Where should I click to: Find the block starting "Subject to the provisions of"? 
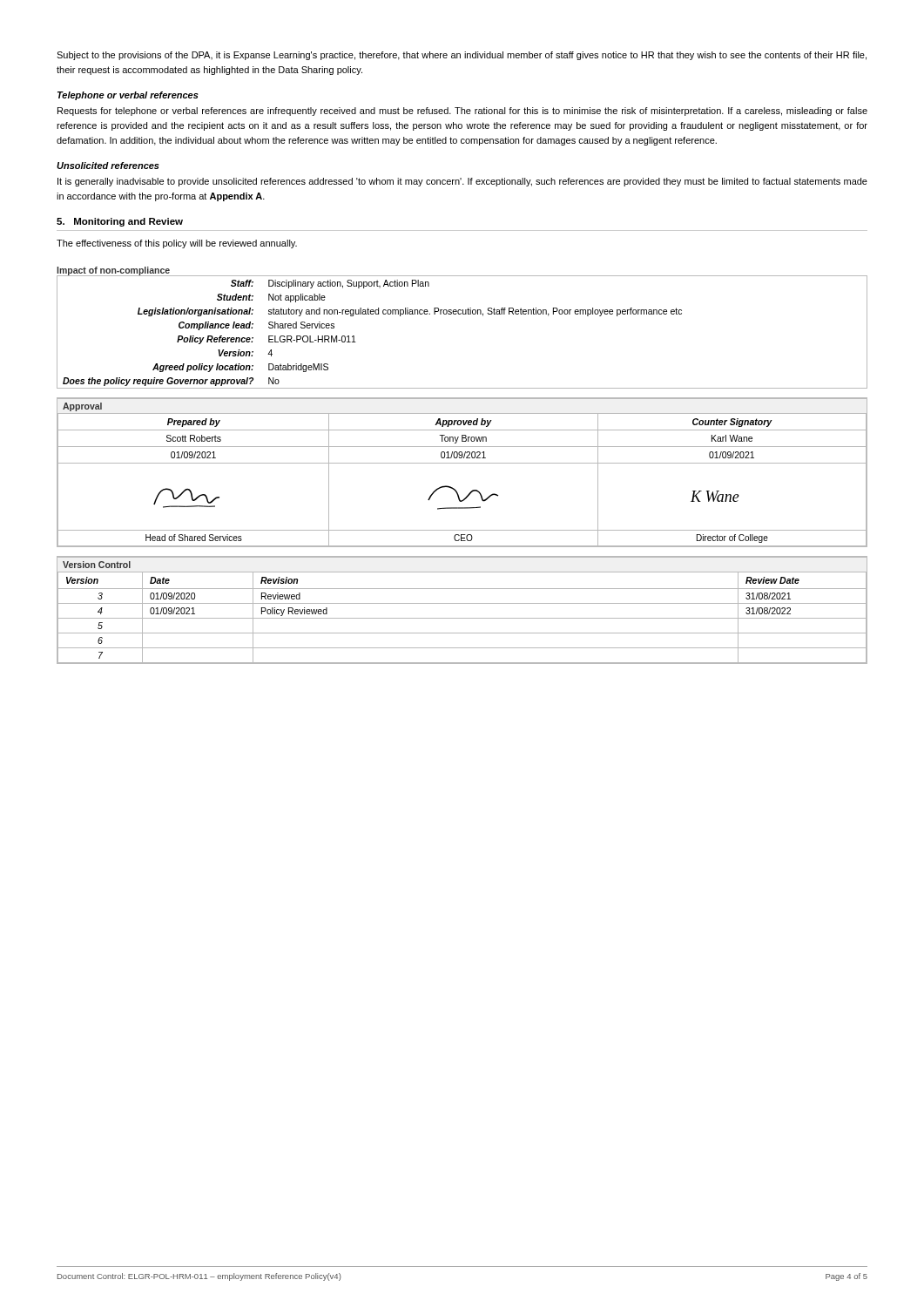tap(462, 62)
